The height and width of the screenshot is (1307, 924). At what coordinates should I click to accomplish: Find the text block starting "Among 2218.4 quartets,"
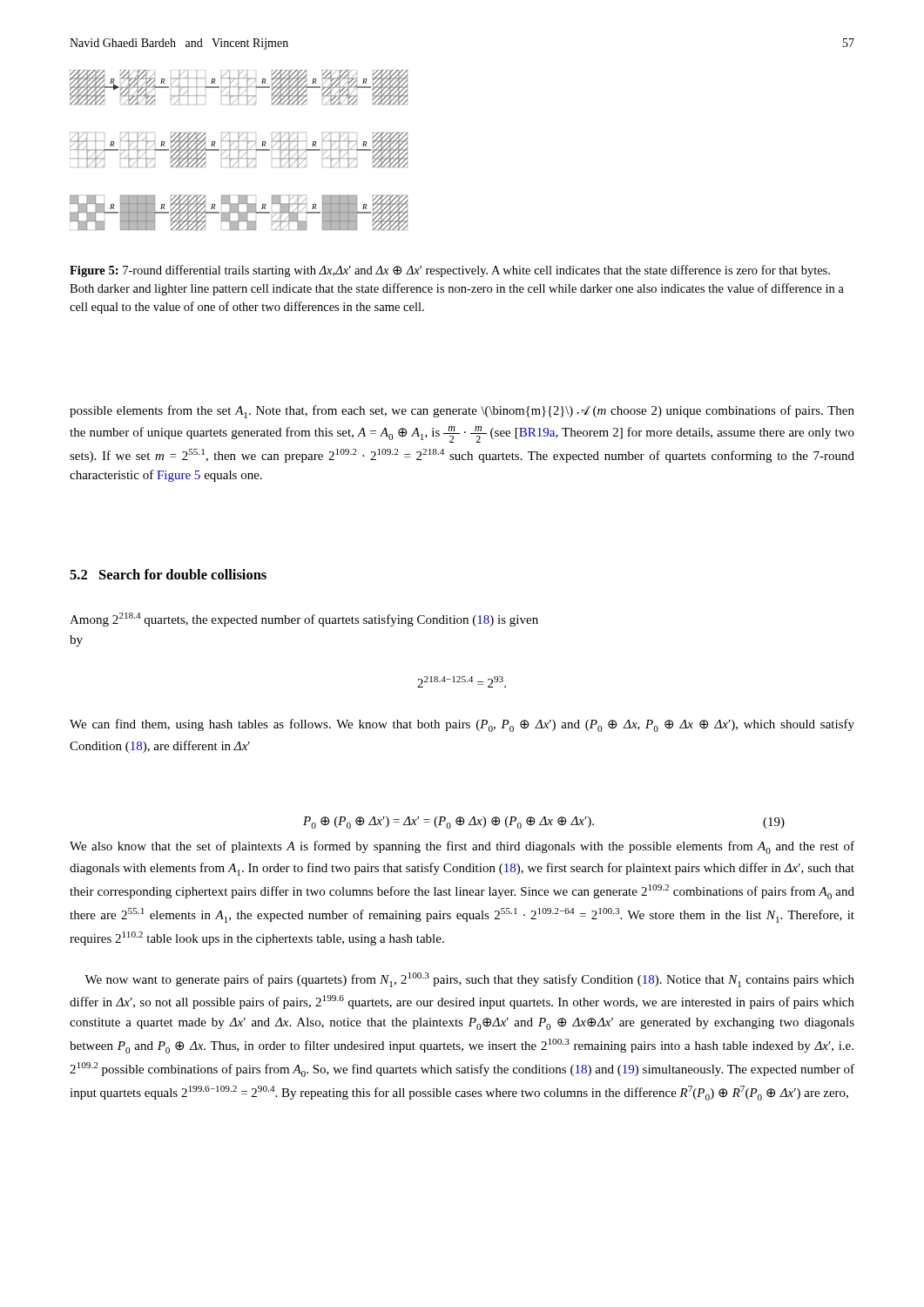(x=304, y=628)
